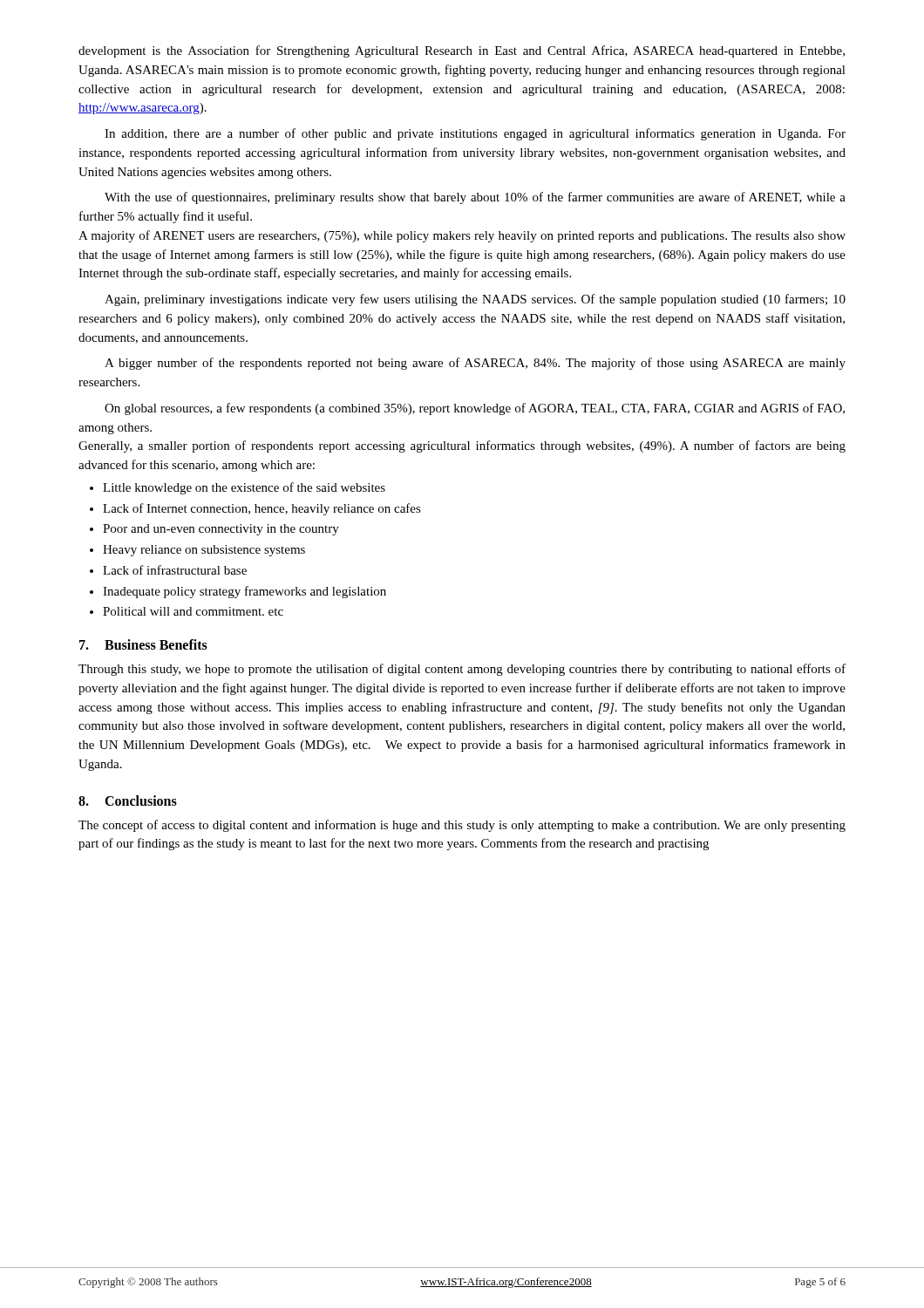Locate the list item that says "Inadequate policy strategy frameworks and"
The width and height of the screenshot is (924, 1308).
click(x=245, y=591)
